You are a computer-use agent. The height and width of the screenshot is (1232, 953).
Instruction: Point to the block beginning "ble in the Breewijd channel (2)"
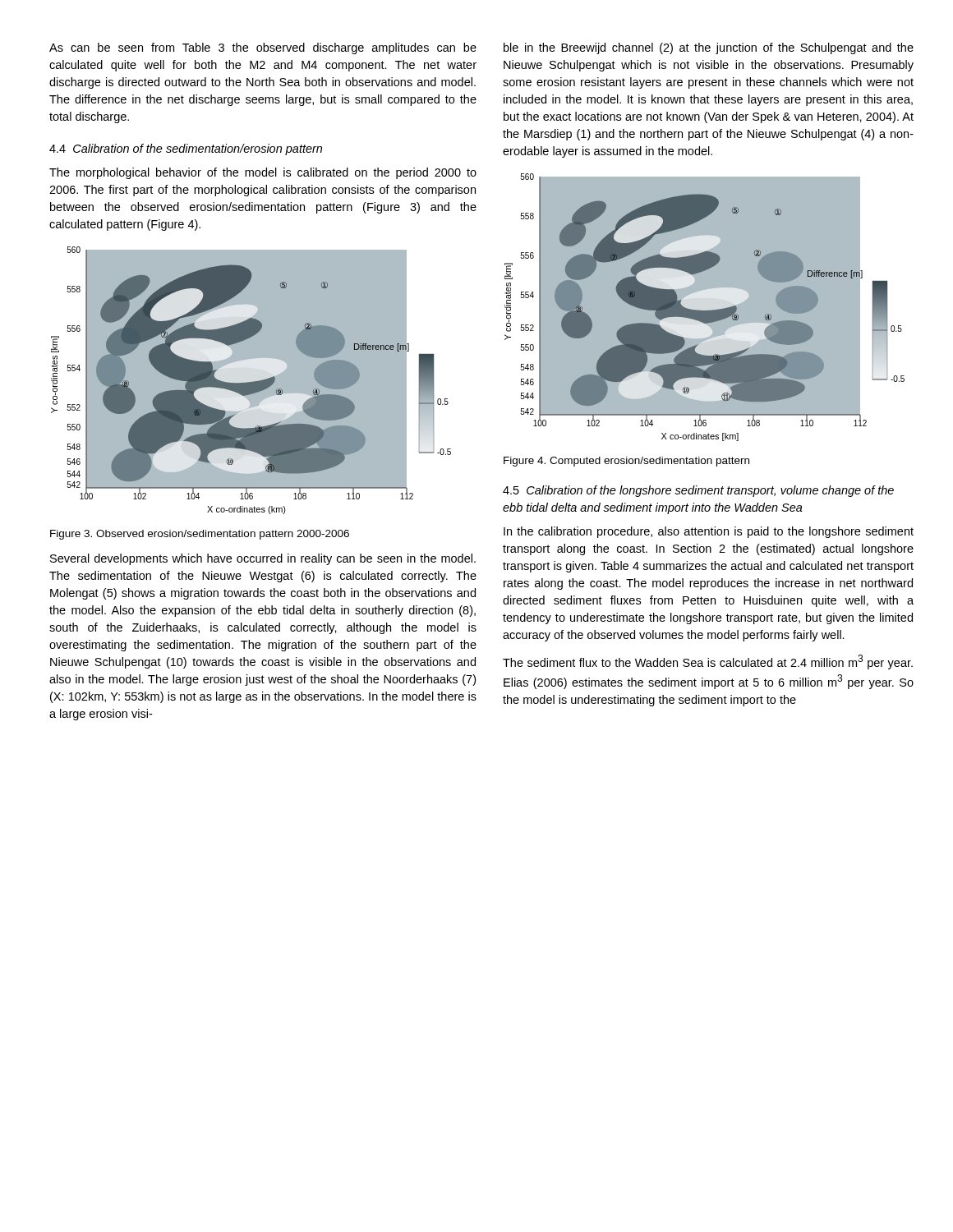point(708,100)
